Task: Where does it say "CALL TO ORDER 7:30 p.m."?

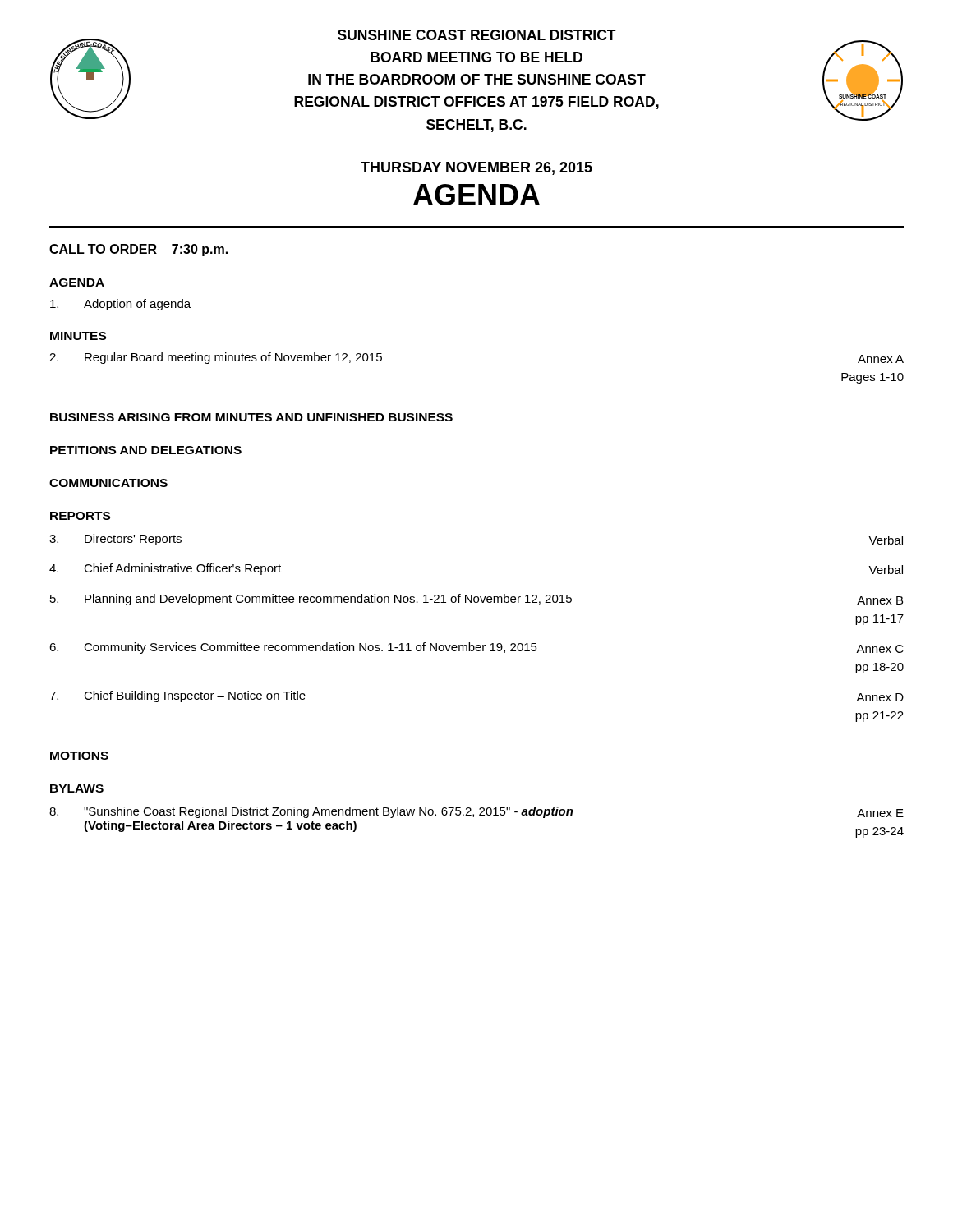Action: coord(139,249)
